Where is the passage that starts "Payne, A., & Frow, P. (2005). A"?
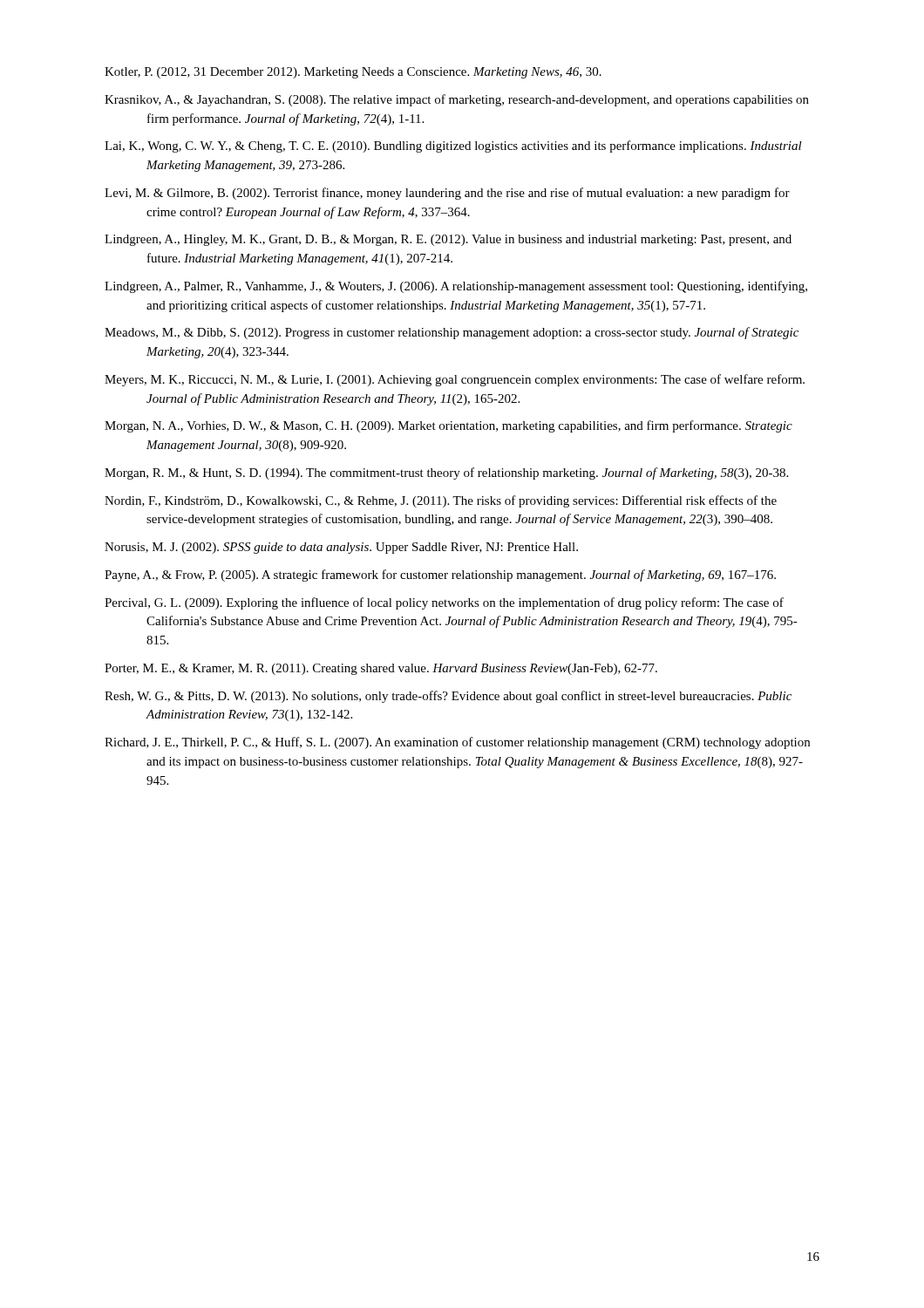The image size is (924, 1308). tap(441, 574)
